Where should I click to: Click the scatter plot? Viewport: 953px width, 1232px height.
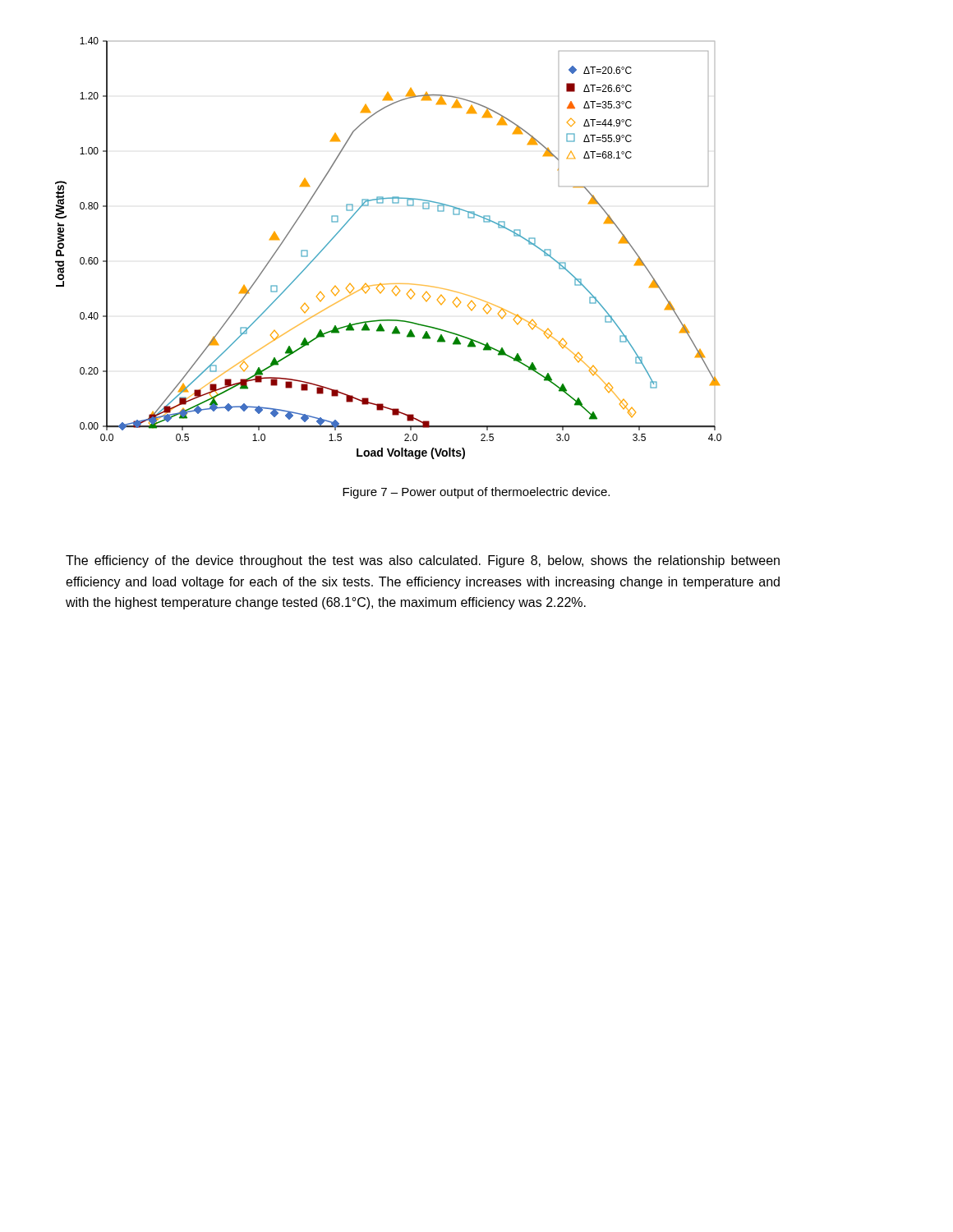point(440,256)
